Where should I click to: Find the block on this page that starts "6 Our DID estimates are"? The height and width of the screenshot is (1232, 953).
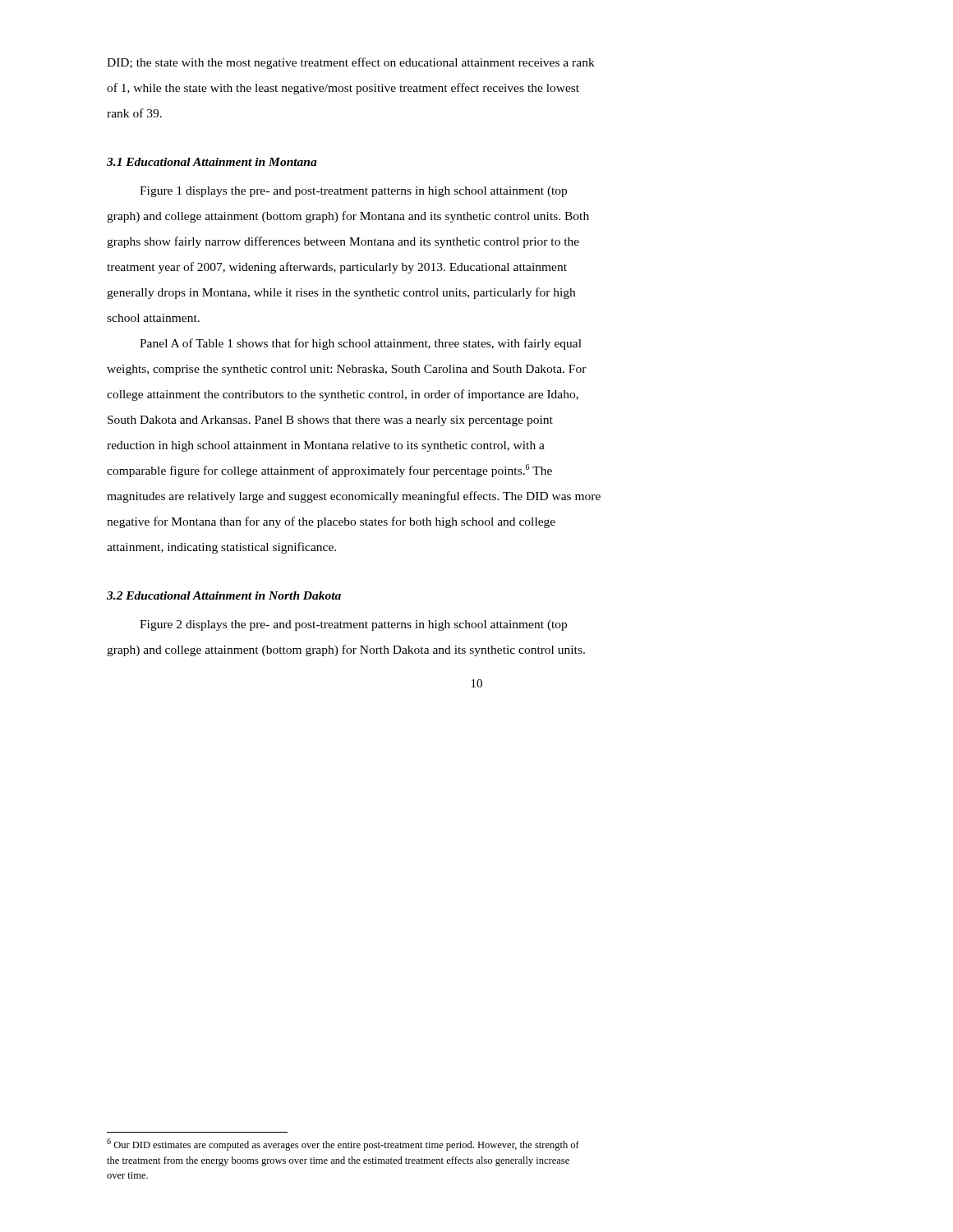(x=343, y=1159)
